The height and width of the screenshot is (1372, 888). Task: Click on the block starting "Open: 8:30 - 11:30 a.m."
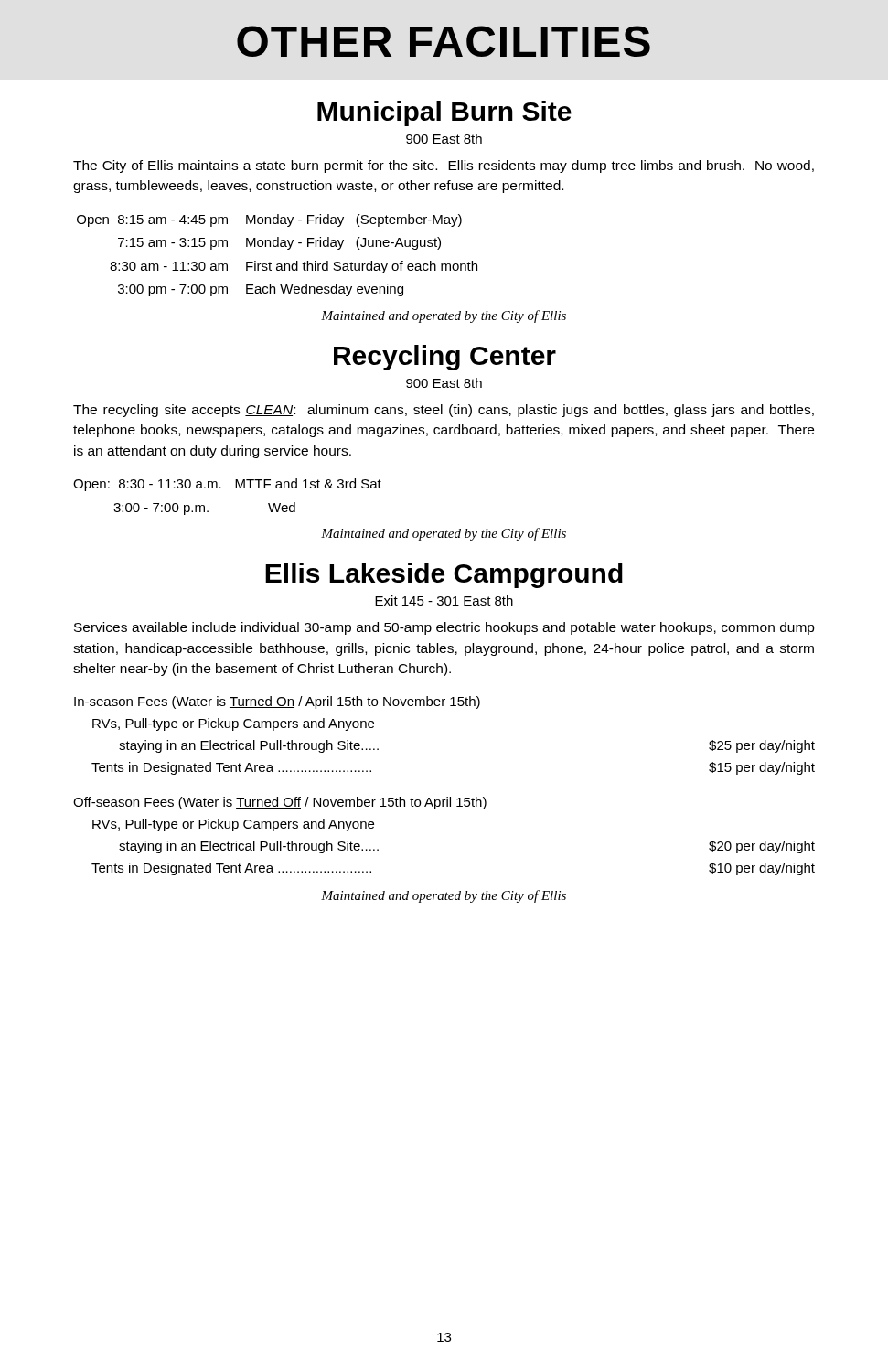point(138,484)
